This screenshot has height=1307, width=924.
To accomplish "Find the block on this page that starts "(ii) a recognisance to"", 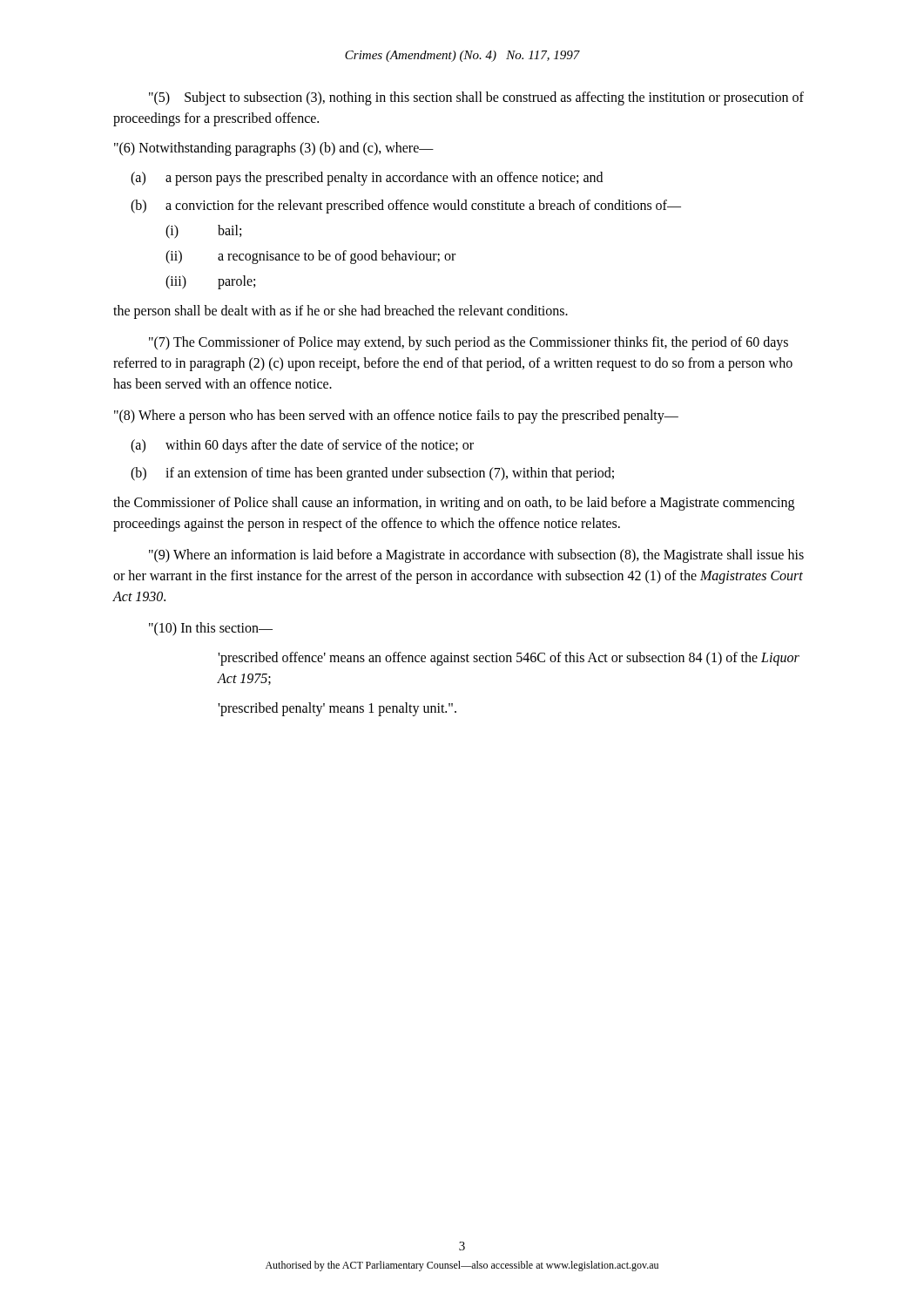I will (462, 256).
